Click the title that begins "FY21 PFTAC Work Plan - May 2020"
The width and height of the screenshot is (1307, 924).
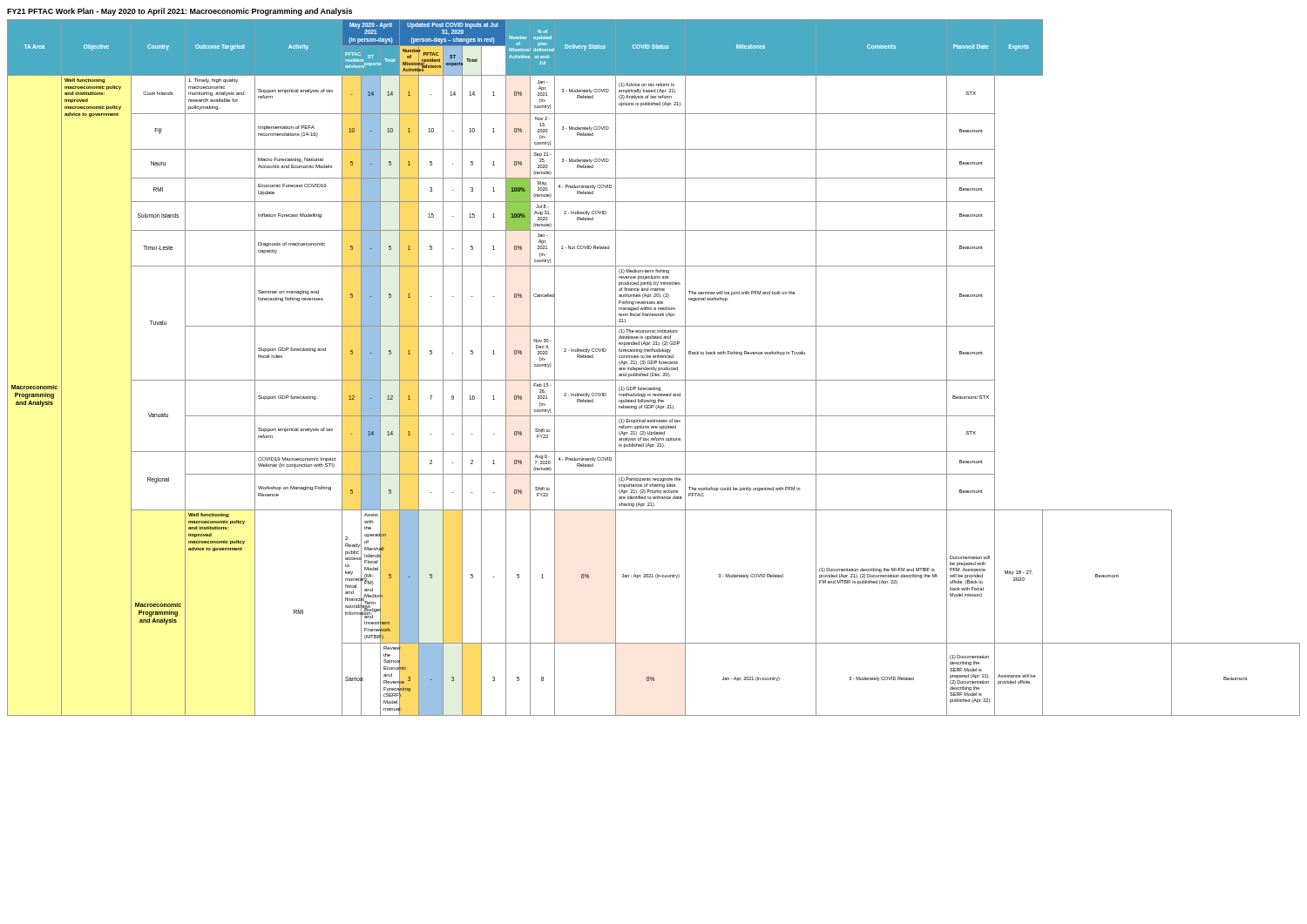click(180, 11)
